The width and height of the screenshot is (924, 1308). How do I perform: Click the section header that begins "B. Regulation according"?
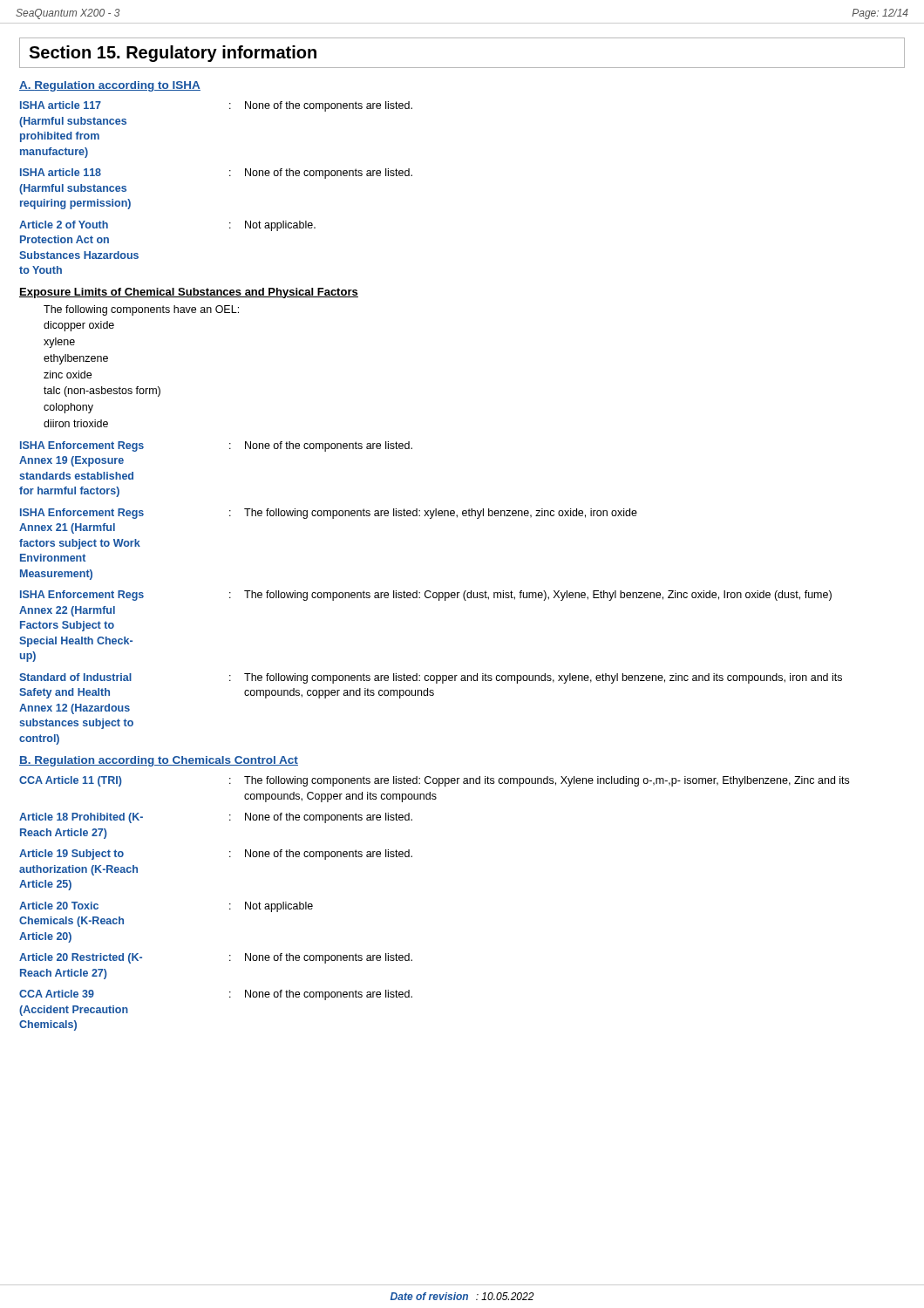coord(159,760)
